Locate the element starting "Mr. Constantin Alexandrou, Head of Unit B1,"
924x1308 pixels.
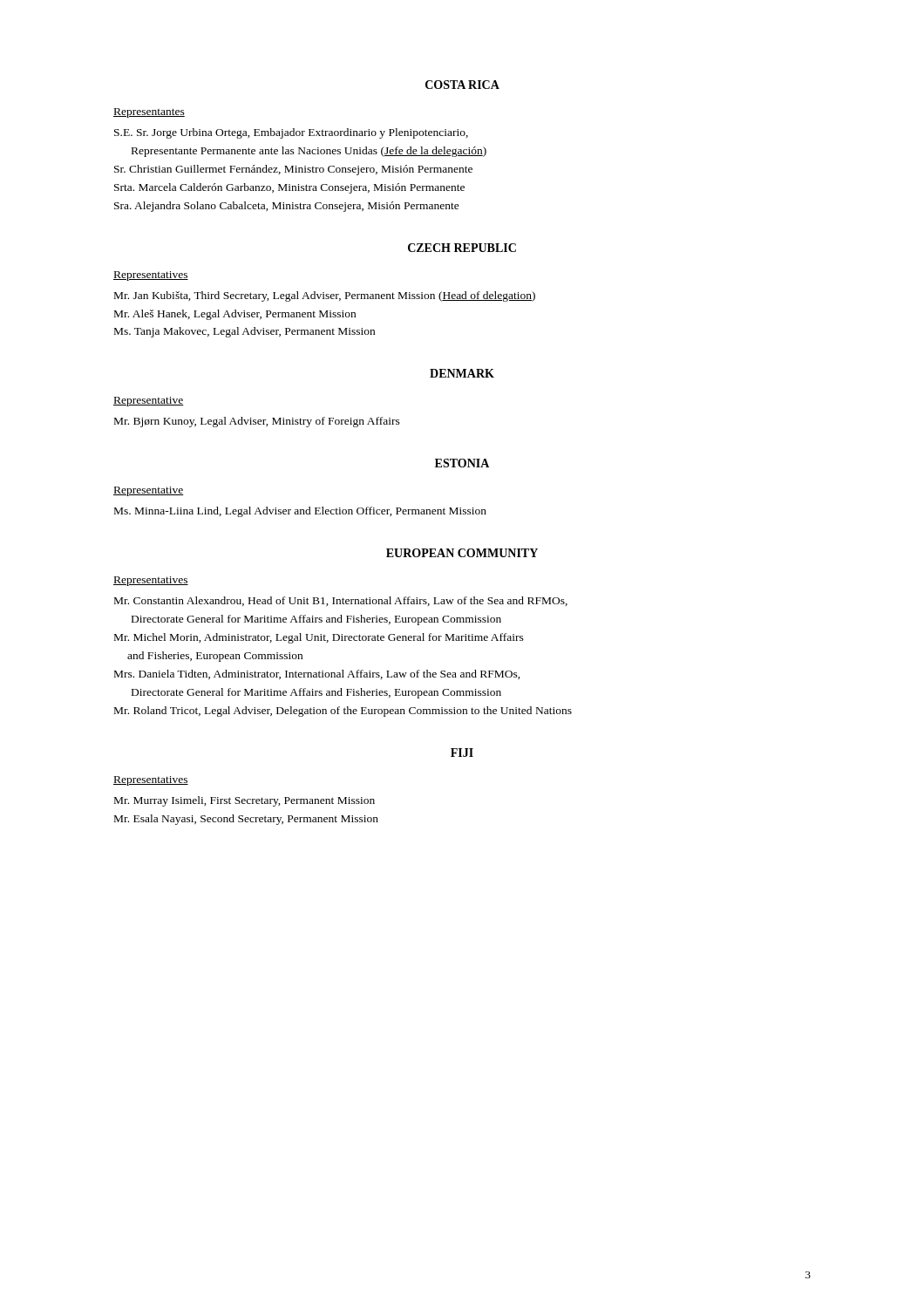341,601
